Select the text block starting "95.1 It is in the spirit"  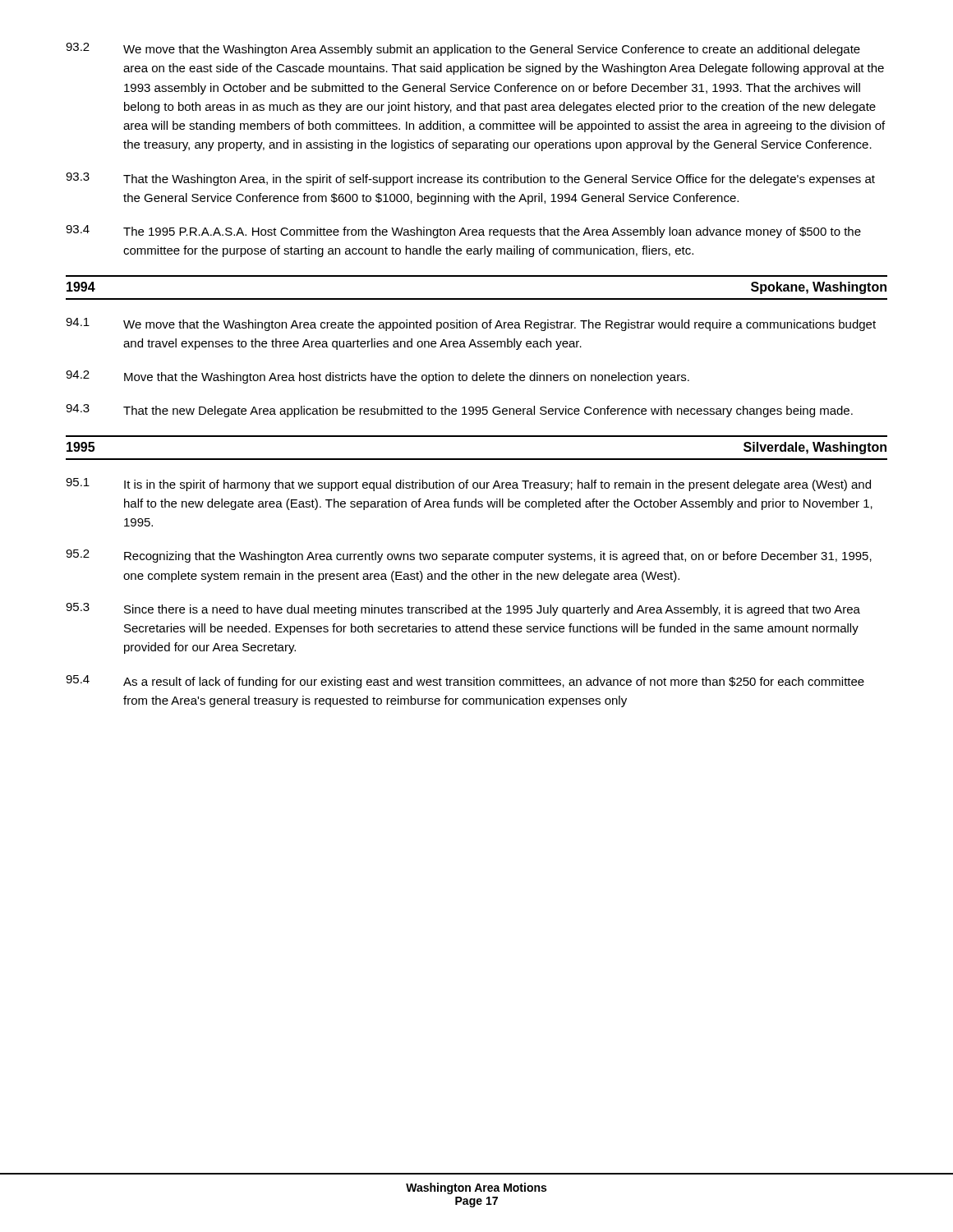476,503
